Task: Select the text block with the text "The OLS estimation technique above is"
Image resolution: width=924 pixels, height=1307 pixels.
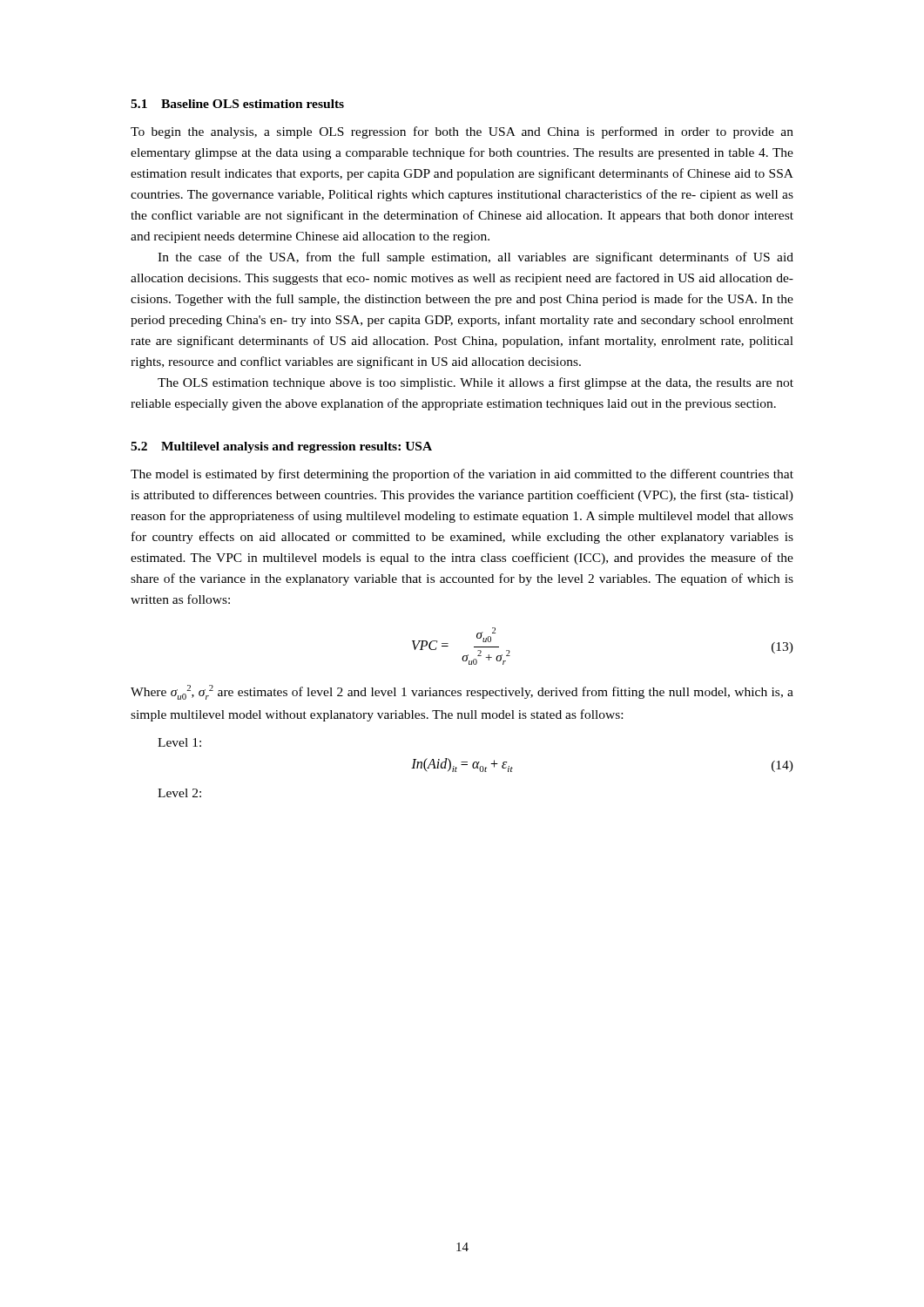Action: click(x=462, y=393)
